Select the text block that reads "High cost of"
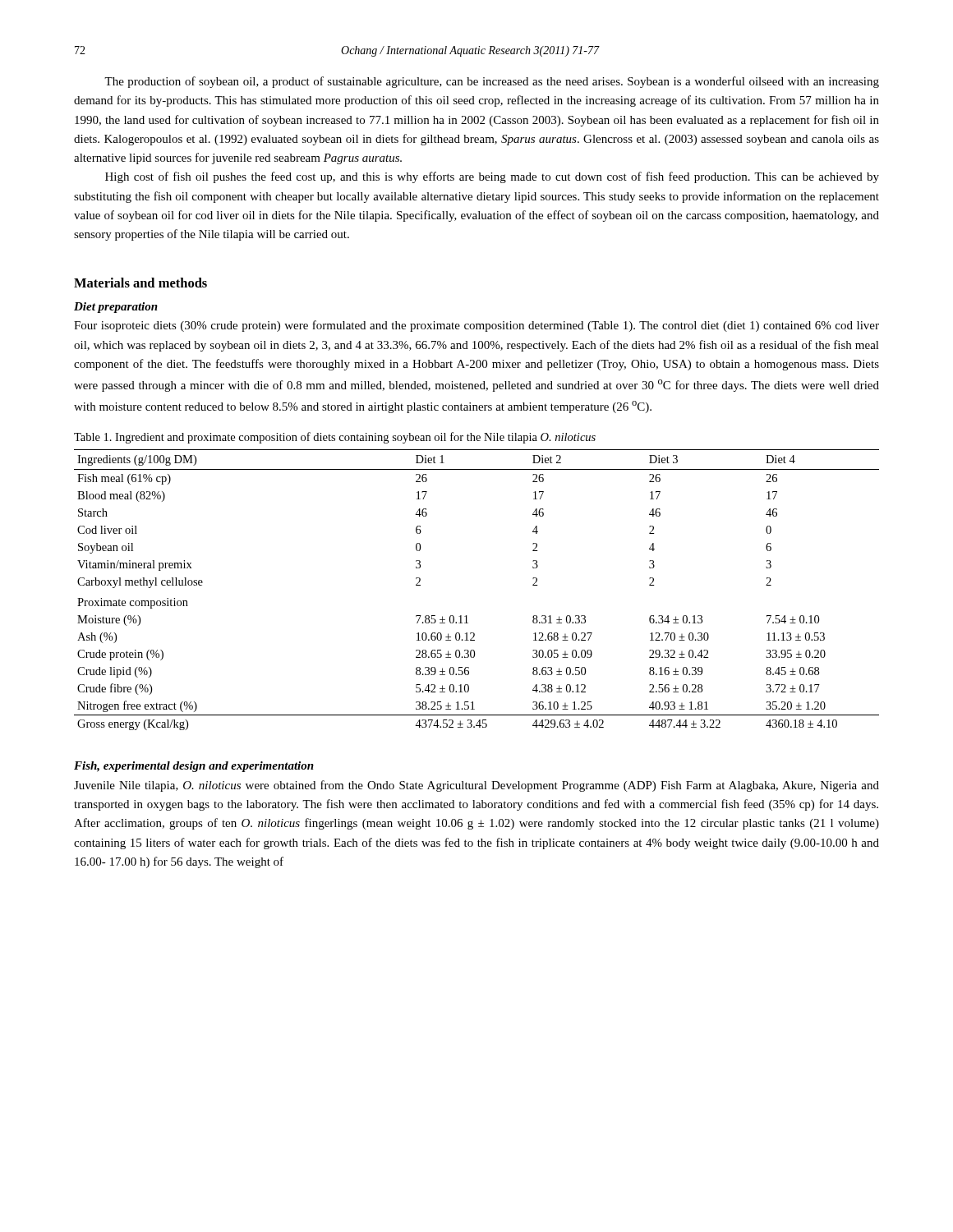 (x=476, y=206)
